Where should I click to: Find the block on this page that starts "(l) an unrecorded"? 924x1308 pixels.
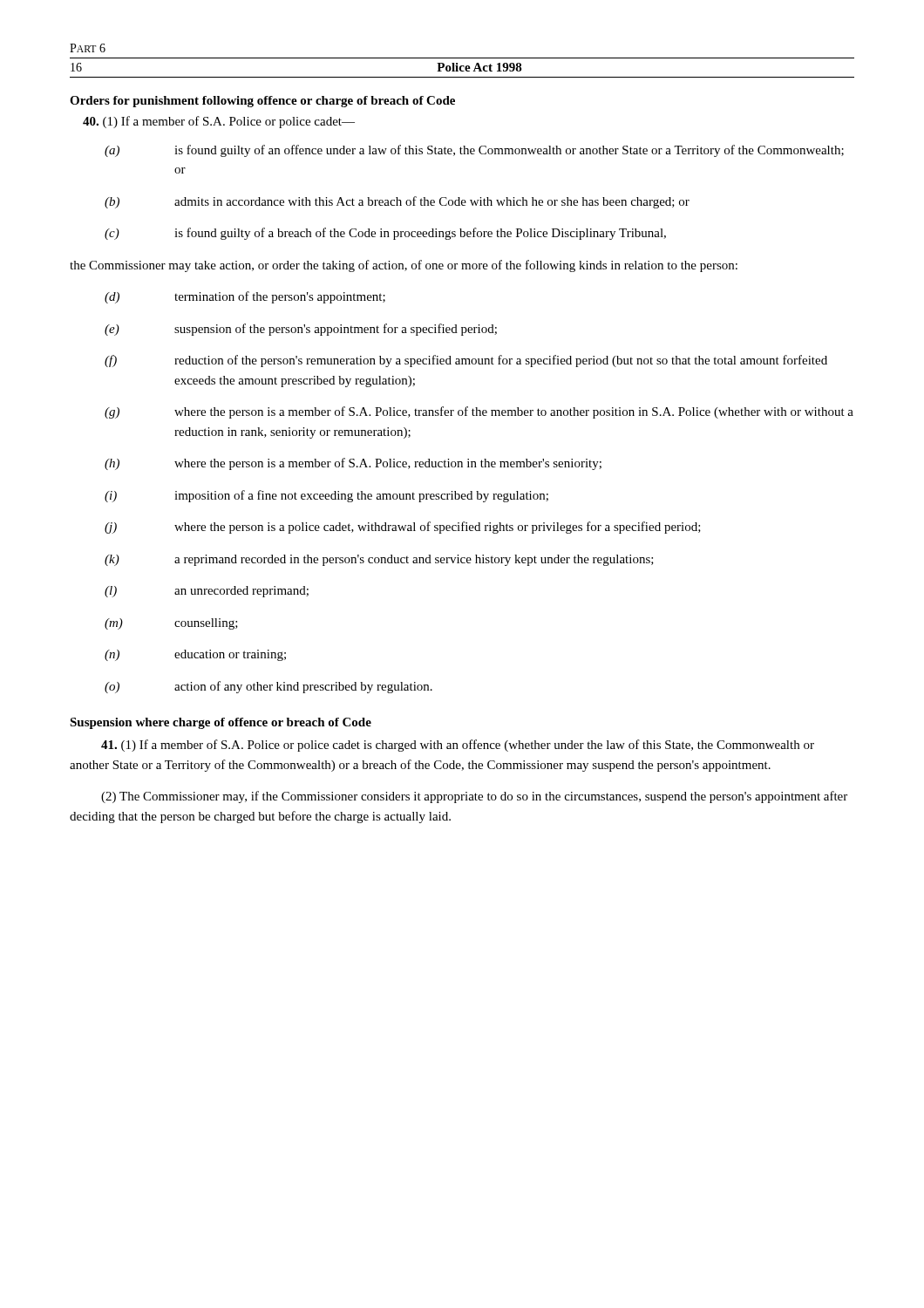point(207,592)
